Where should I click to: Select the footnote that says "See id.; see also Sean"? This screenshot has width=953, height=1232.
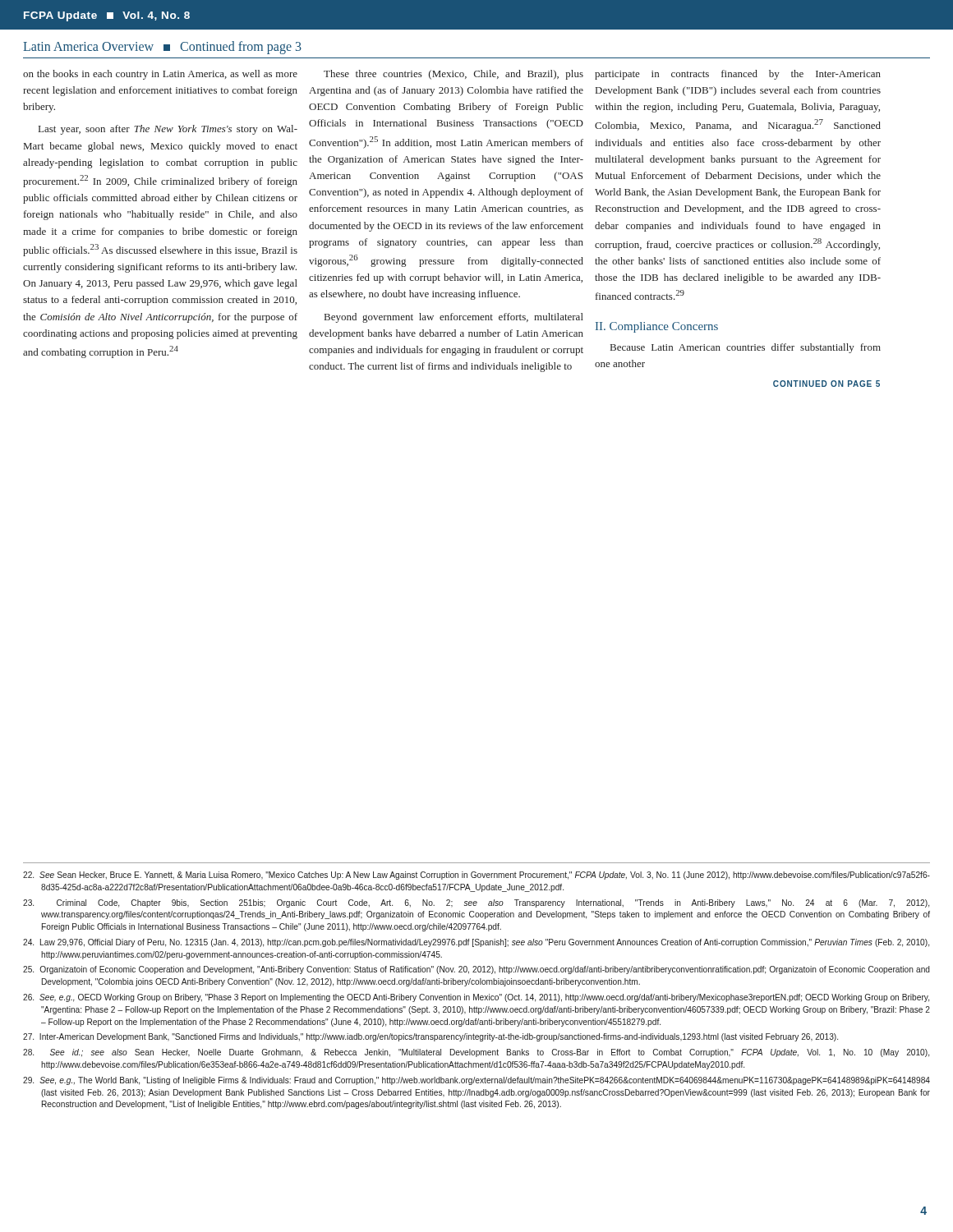(x=476, y=1059)
